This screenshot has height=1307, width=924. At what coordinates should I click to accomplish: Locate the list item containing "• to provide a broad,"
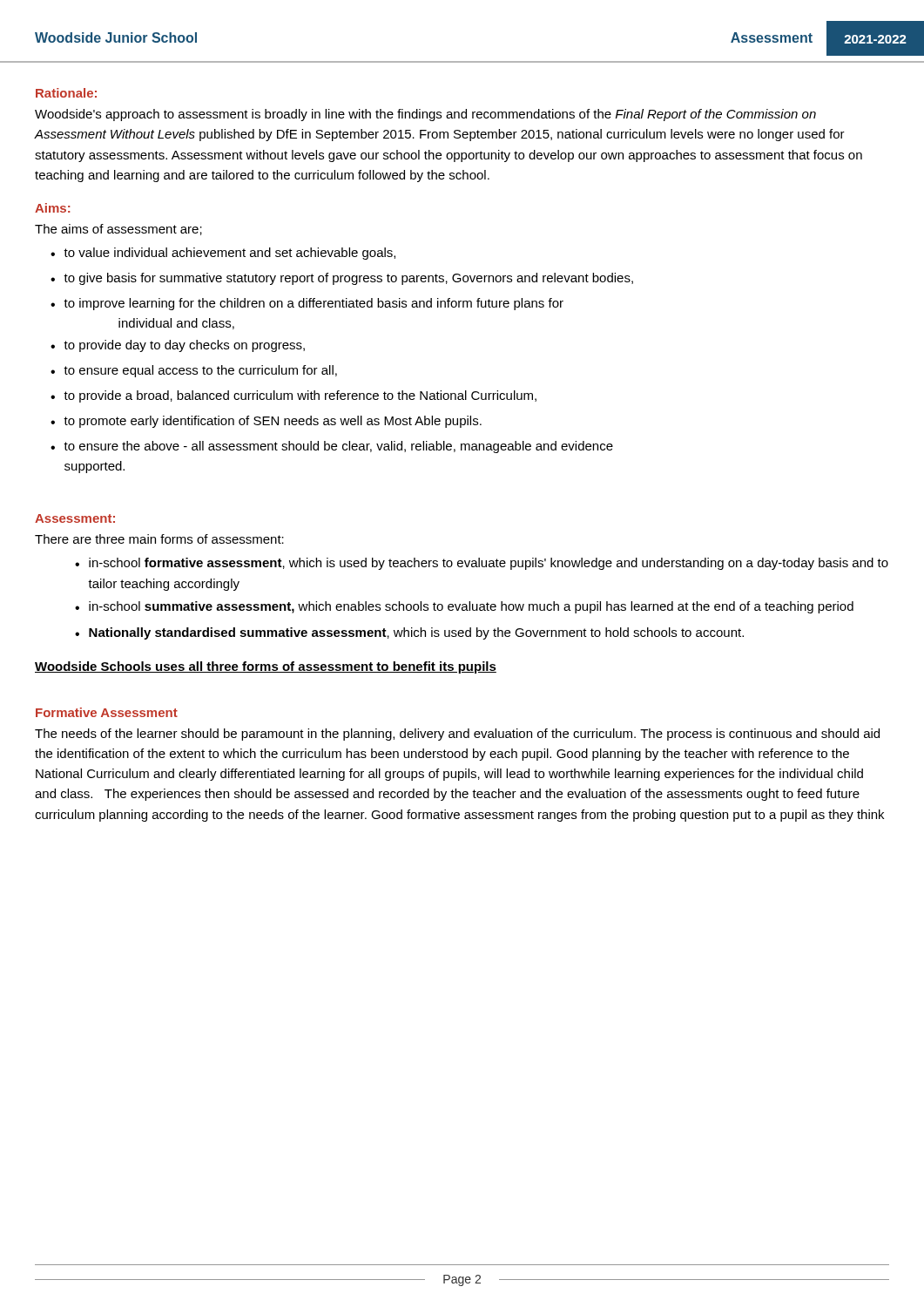470,397
